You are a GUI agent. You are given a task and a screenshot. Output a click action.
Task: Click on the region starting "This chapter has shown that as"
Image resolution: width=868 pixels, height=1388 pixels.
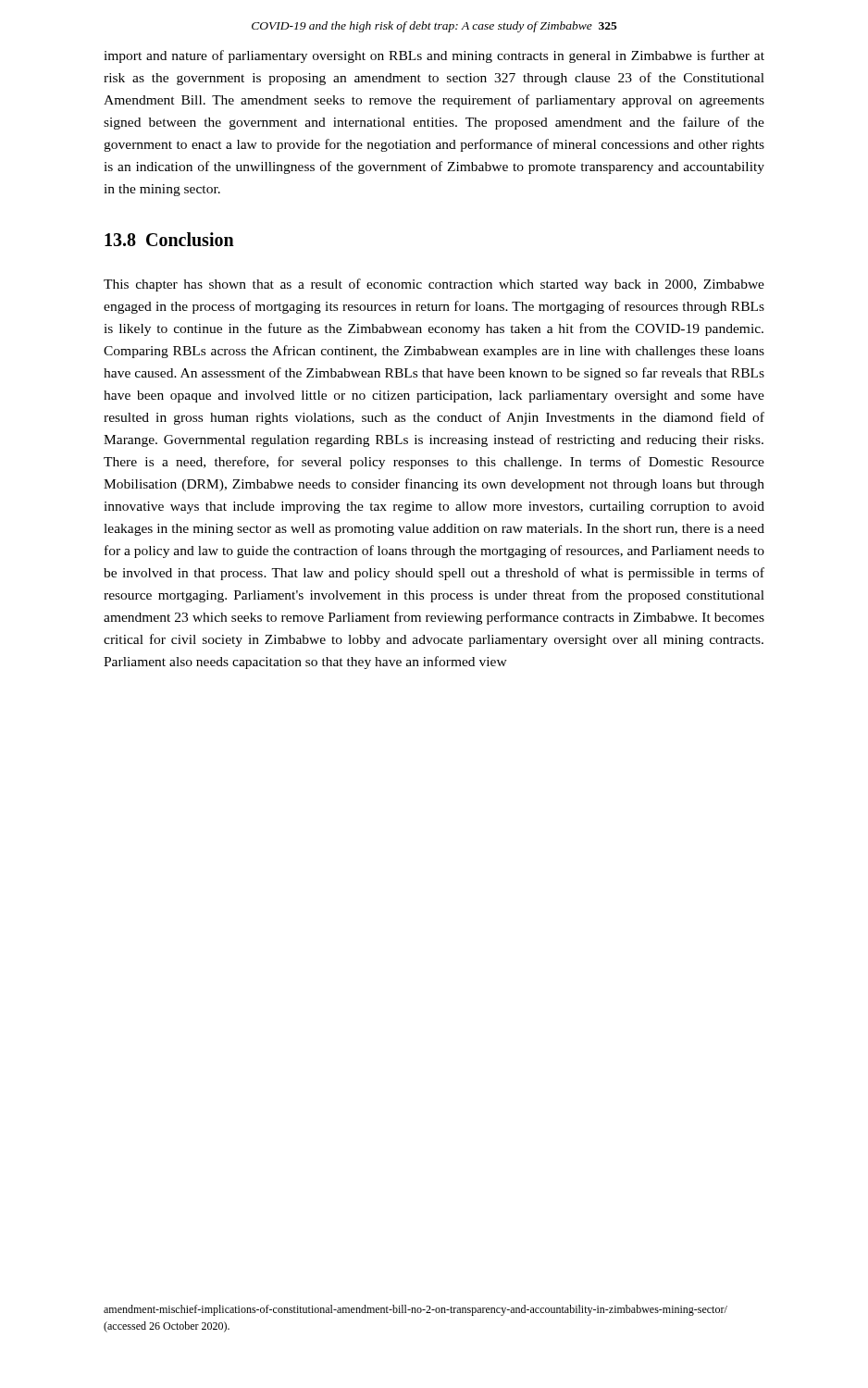(x=434, y=473)
